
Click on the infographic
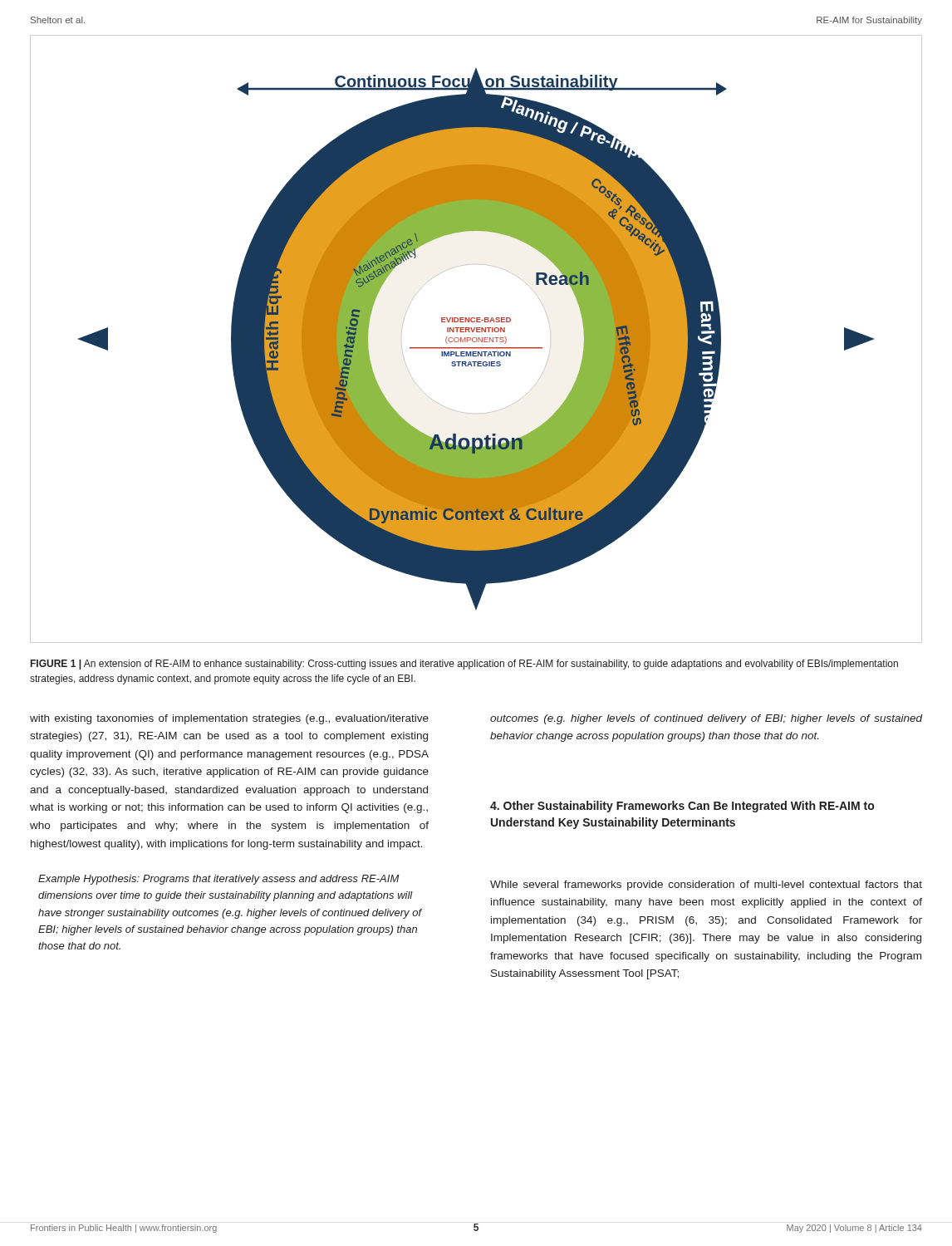pos(476,339)
